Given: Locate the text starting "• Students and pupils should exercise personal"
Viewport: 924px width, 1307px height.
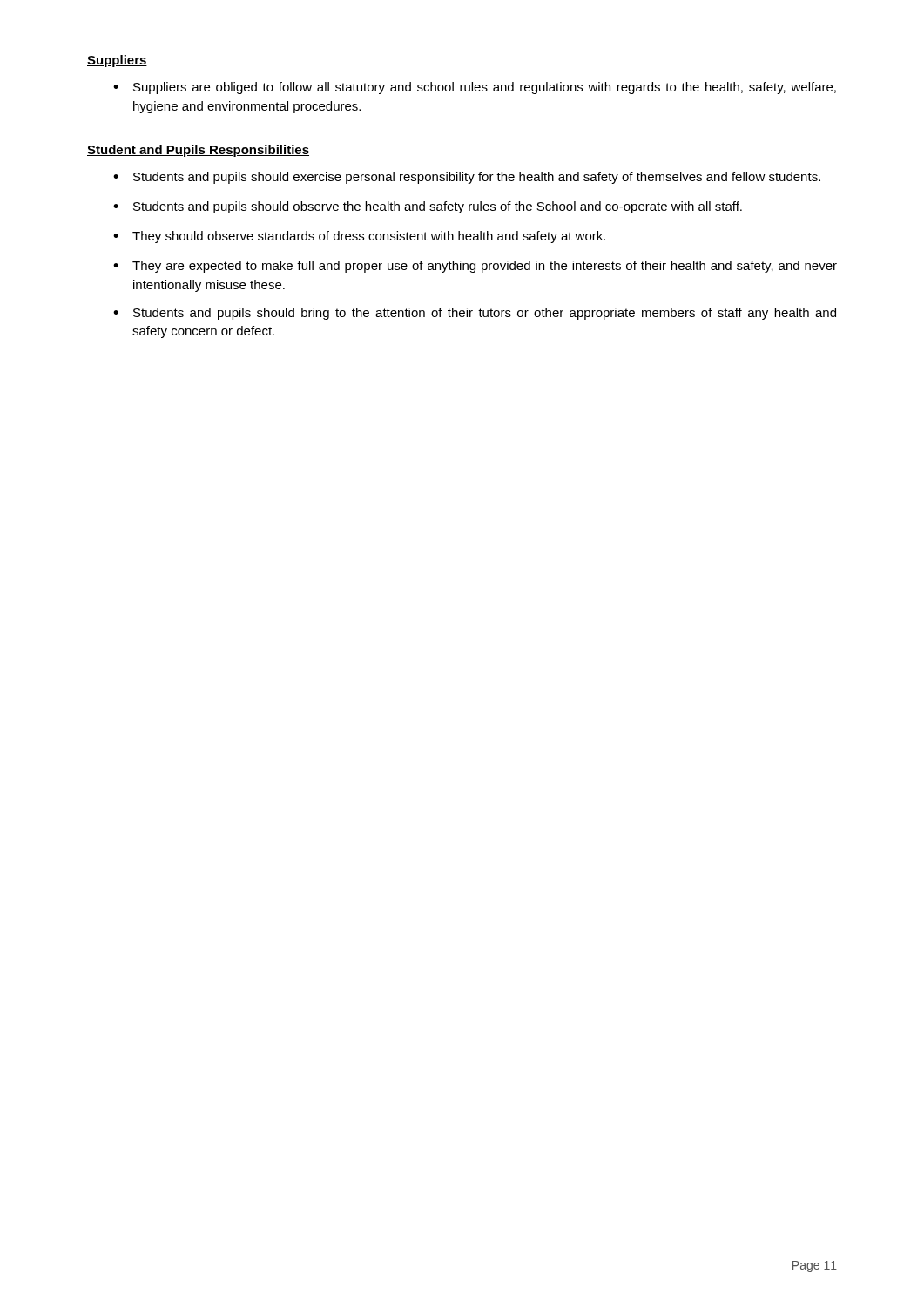Looking at the screenshot, I should [x=467, y=177].
